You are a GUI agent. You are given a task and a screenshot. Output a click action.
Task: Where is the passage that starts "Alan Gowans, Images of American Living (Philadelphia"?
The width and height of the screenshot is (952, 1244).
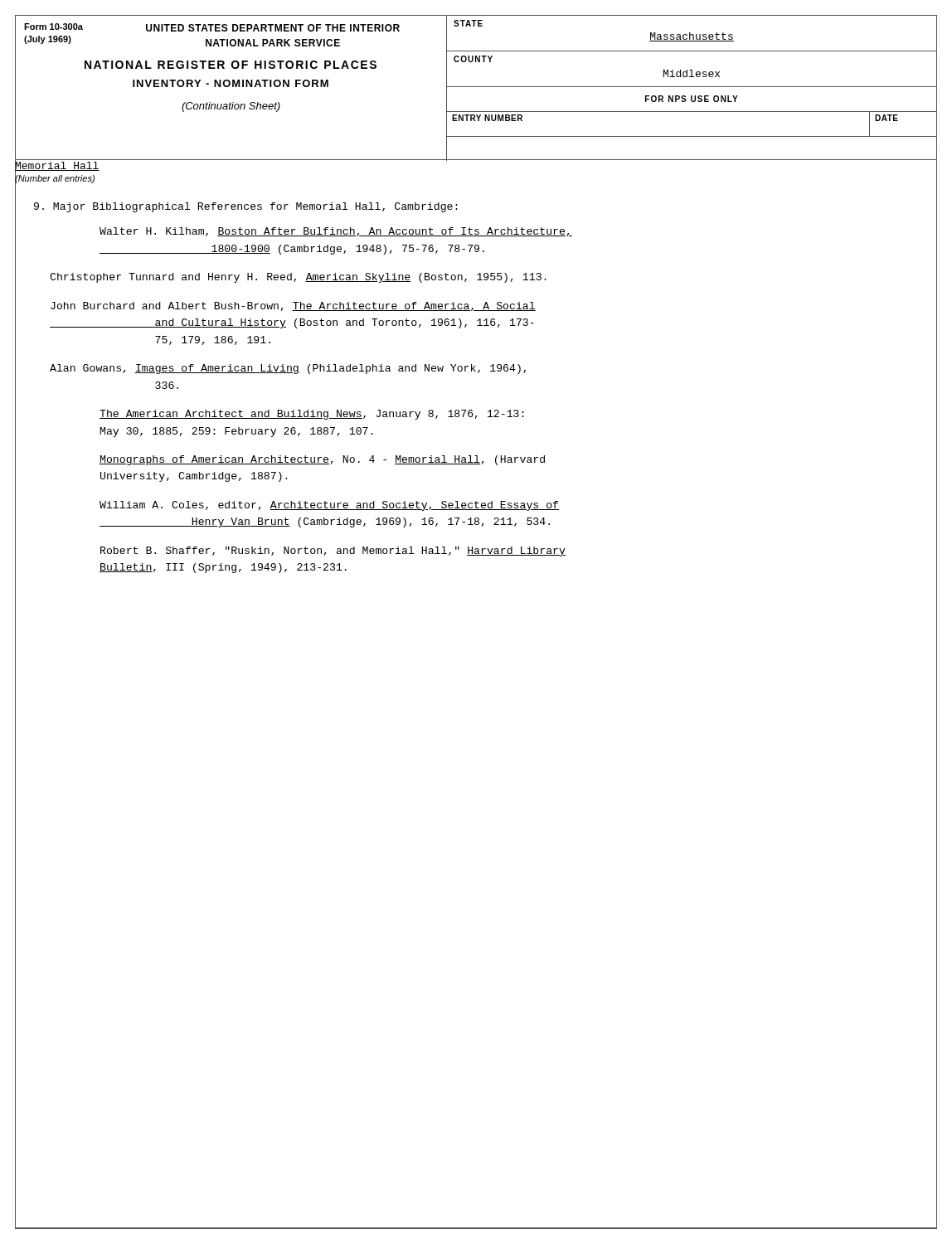[x=289, y=377]
